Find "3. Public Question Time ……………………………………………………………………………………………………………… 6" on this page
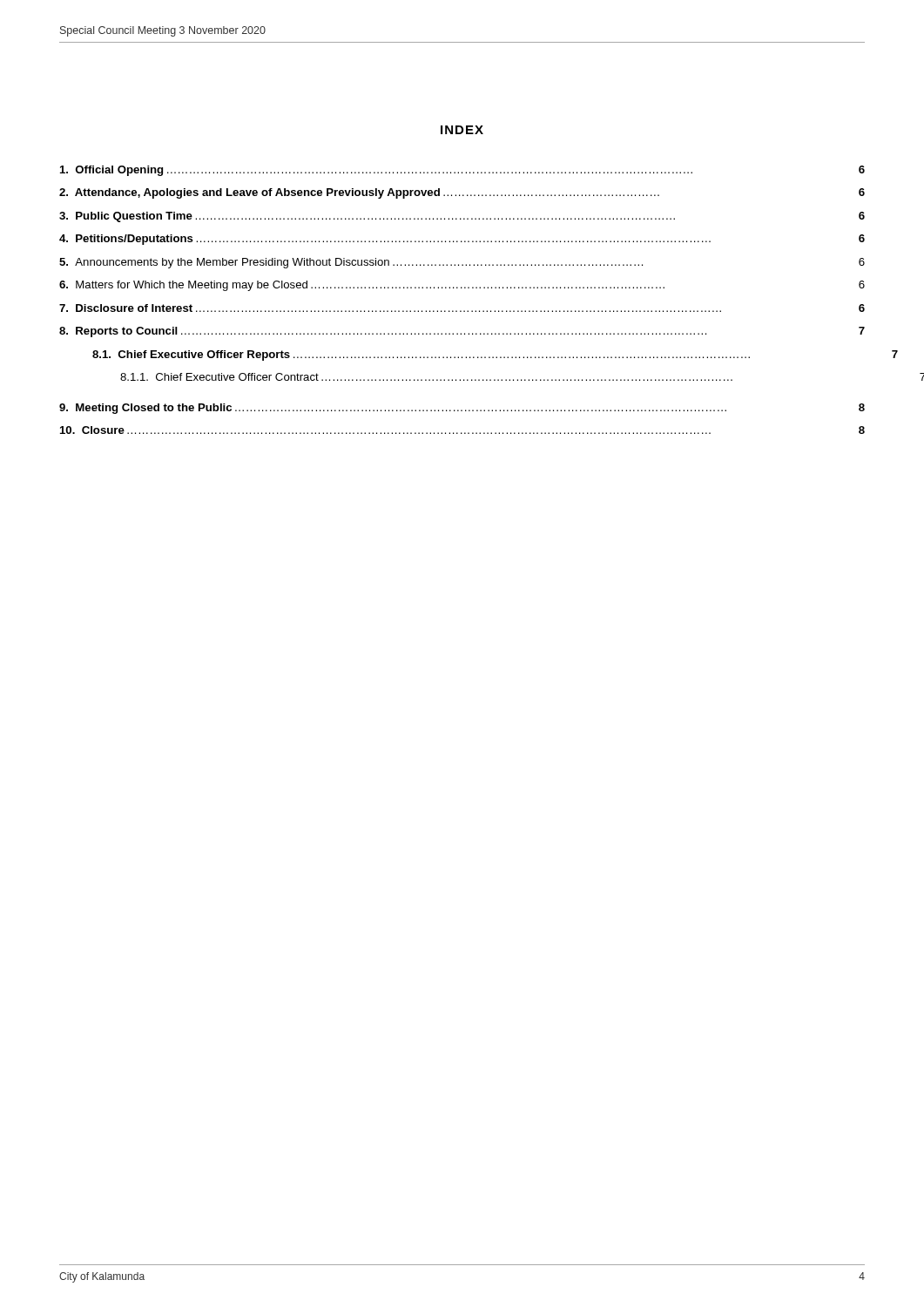924x1307 pixels. pyautogui.click(x=462, y=216)
